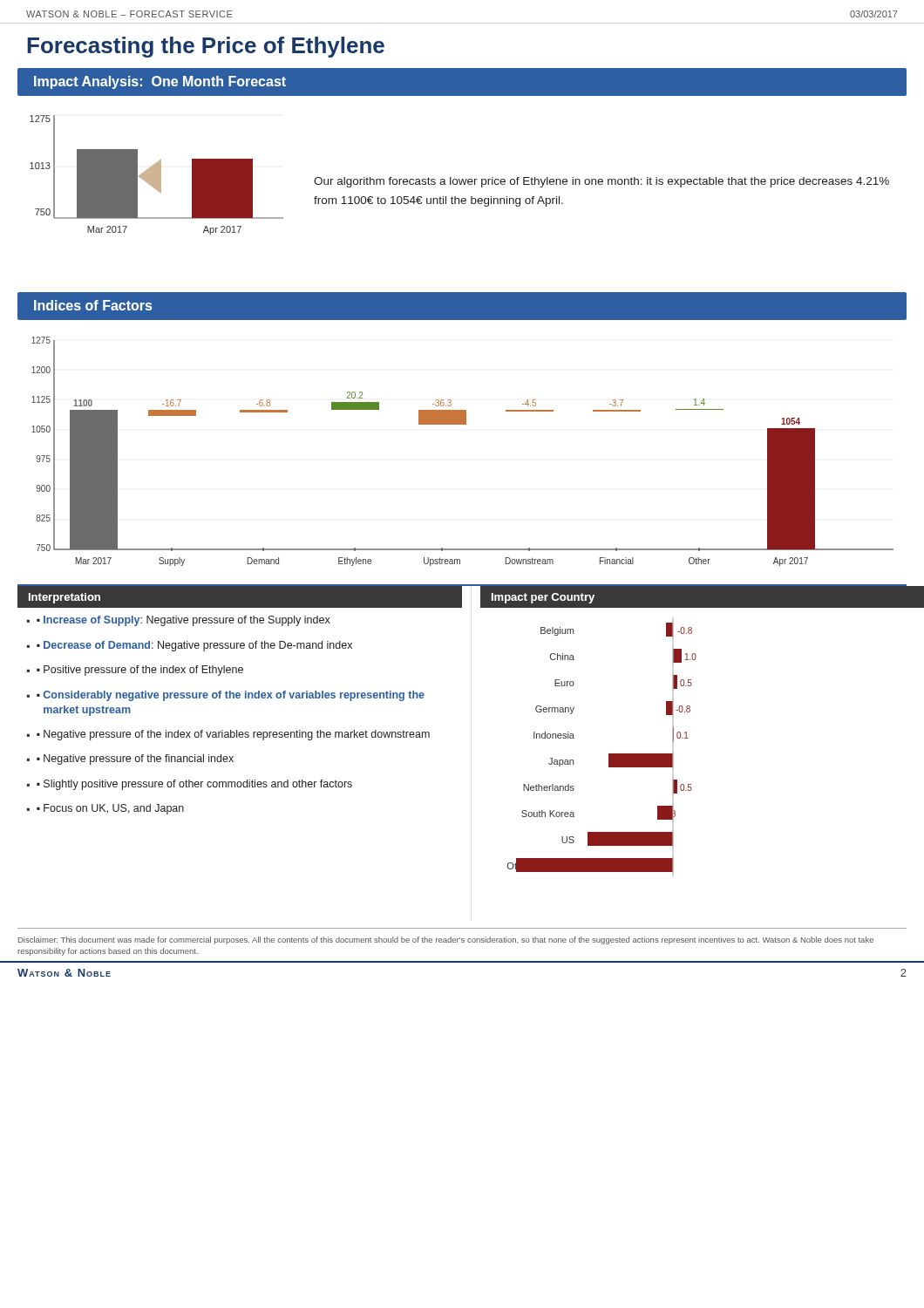The image size is (924, 1308).
Task: Point to "Impact Analysis: One Month Forecast"
Action: click(160, 82)
